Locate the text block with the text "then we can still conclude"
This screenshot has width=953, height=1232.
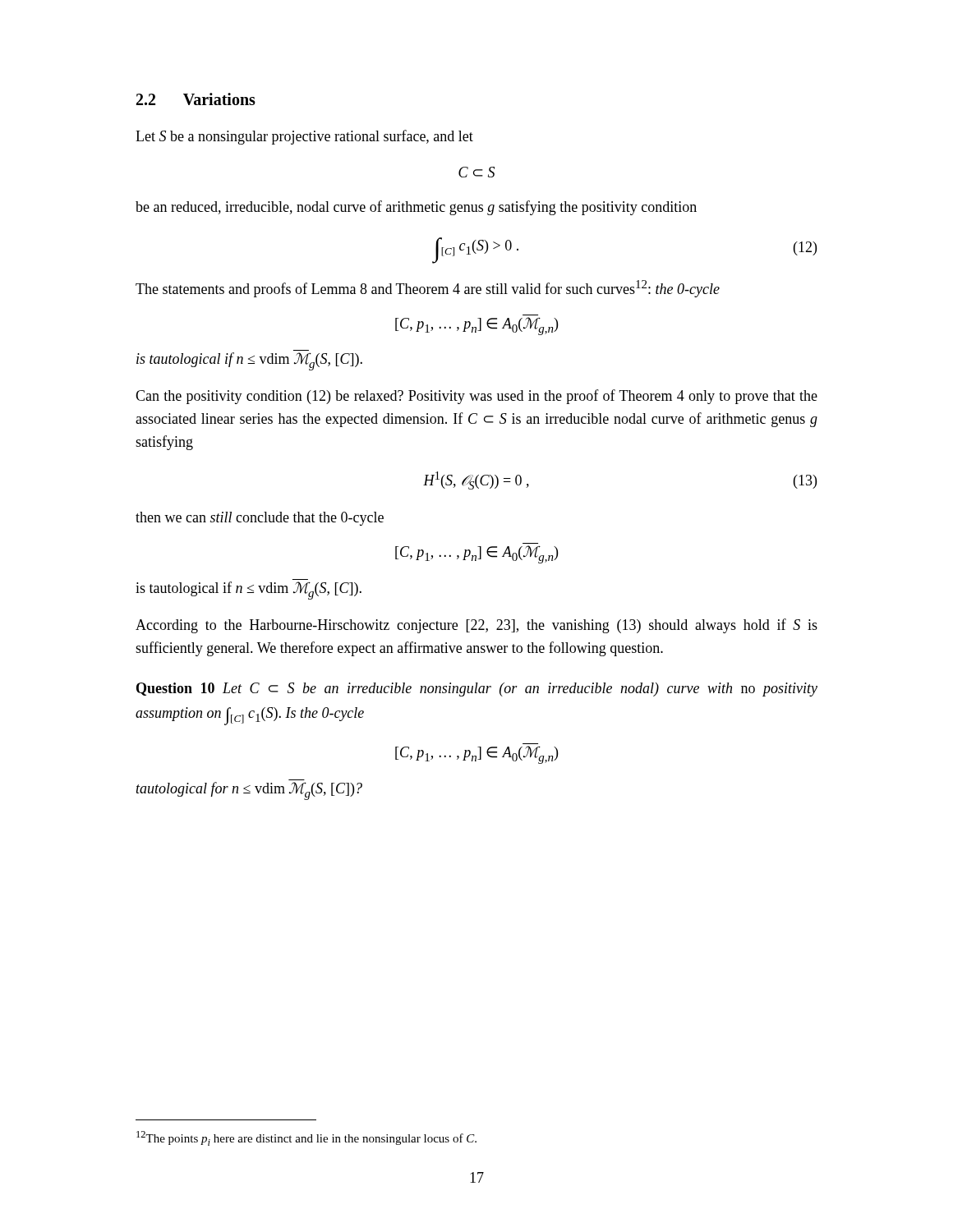[x=260, y=519]
